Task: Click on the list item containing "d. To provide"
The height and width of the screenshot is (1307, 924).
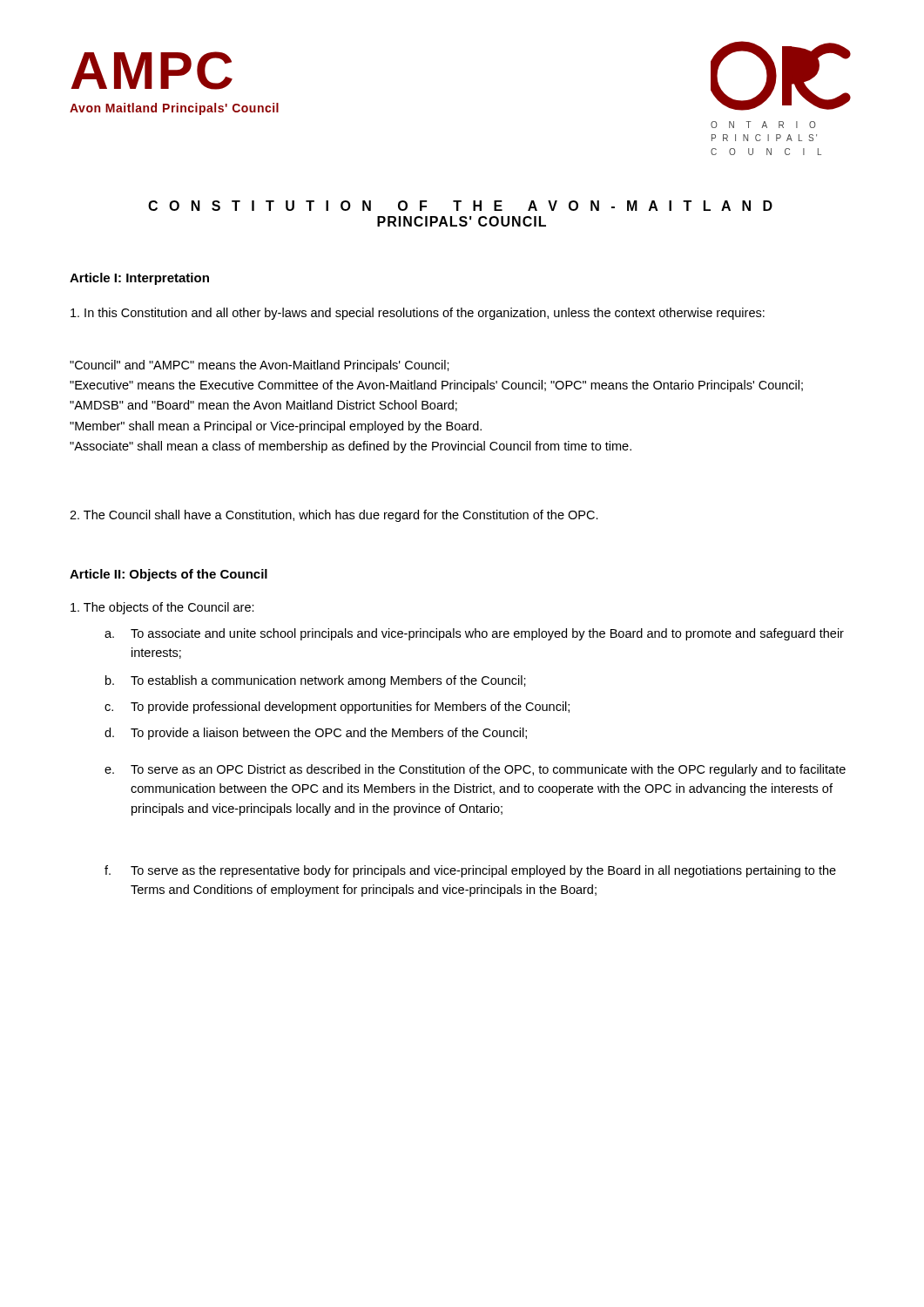Action: pyautogui.click(x=316, y=733)
